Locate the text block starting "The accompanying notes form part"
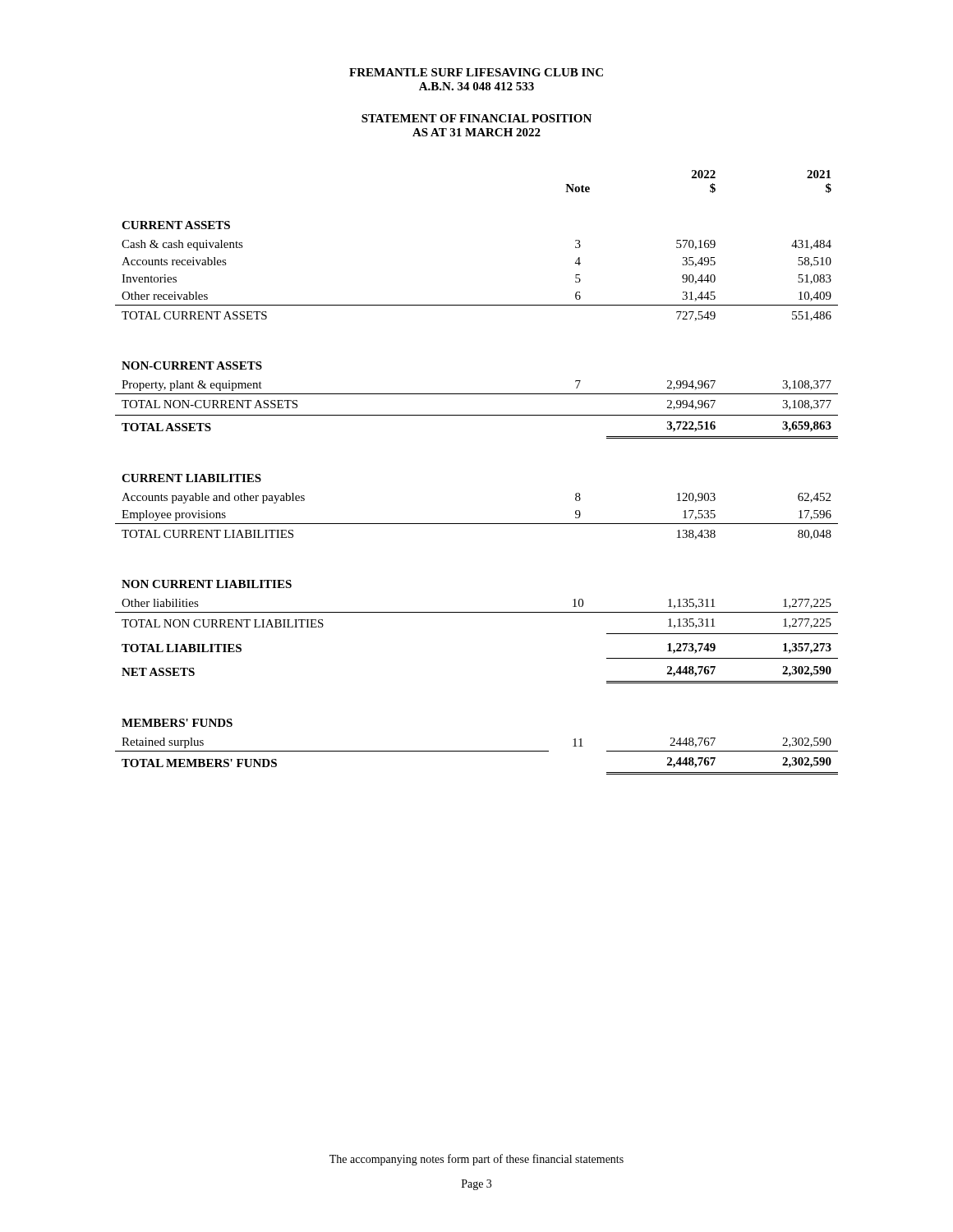Viewport: 953px width, 1232px height. click(x=476, y=1159)
